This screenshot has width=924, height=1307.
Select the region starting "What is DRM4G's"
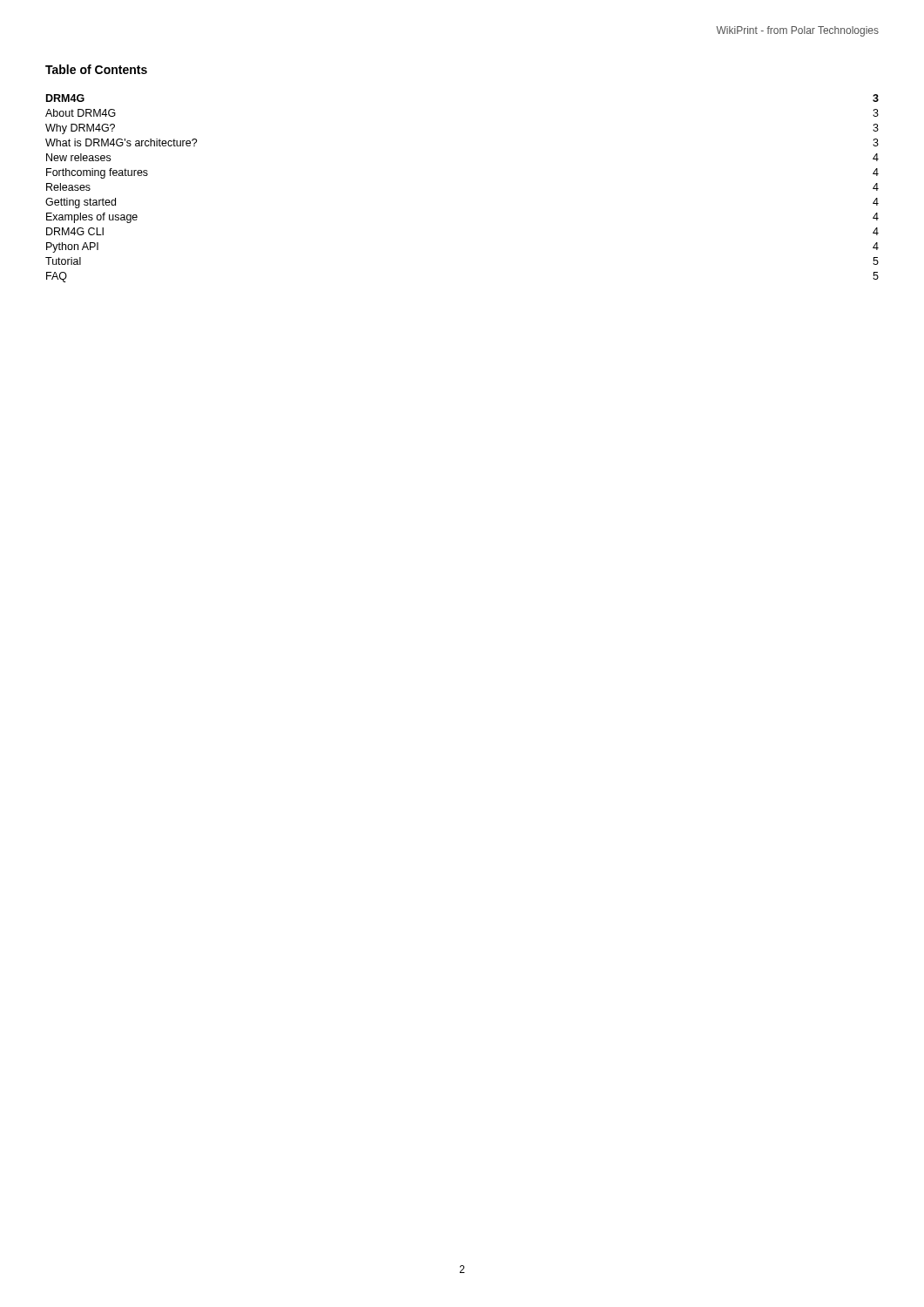[x=120, y=142]
